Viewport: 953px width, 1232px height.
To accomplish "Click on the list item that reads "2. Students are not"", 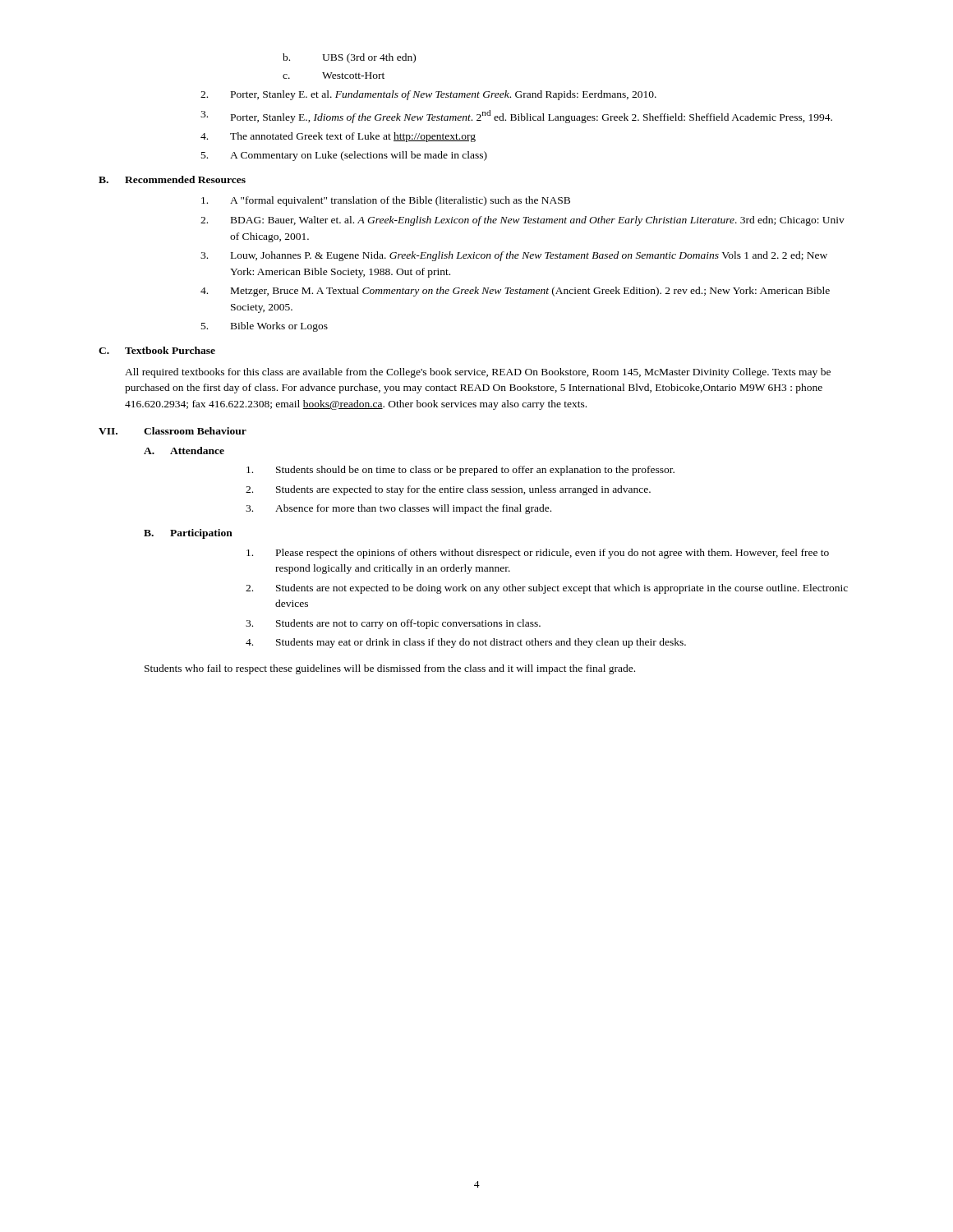I will click(x=548, y=596).
